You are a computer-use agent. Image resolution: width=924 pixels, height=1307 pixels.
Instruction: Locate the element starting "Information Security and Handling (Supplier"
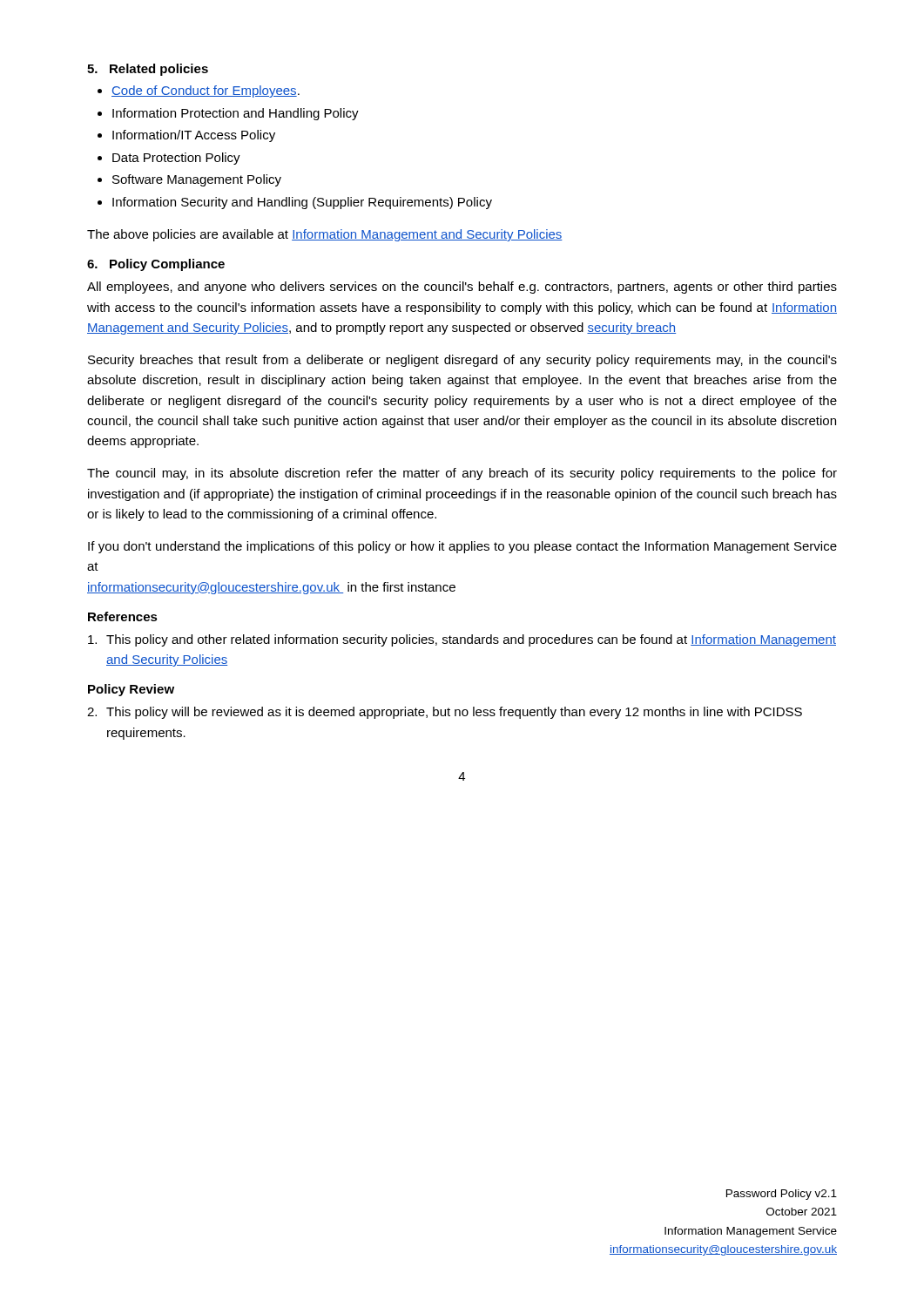[302, 201]
